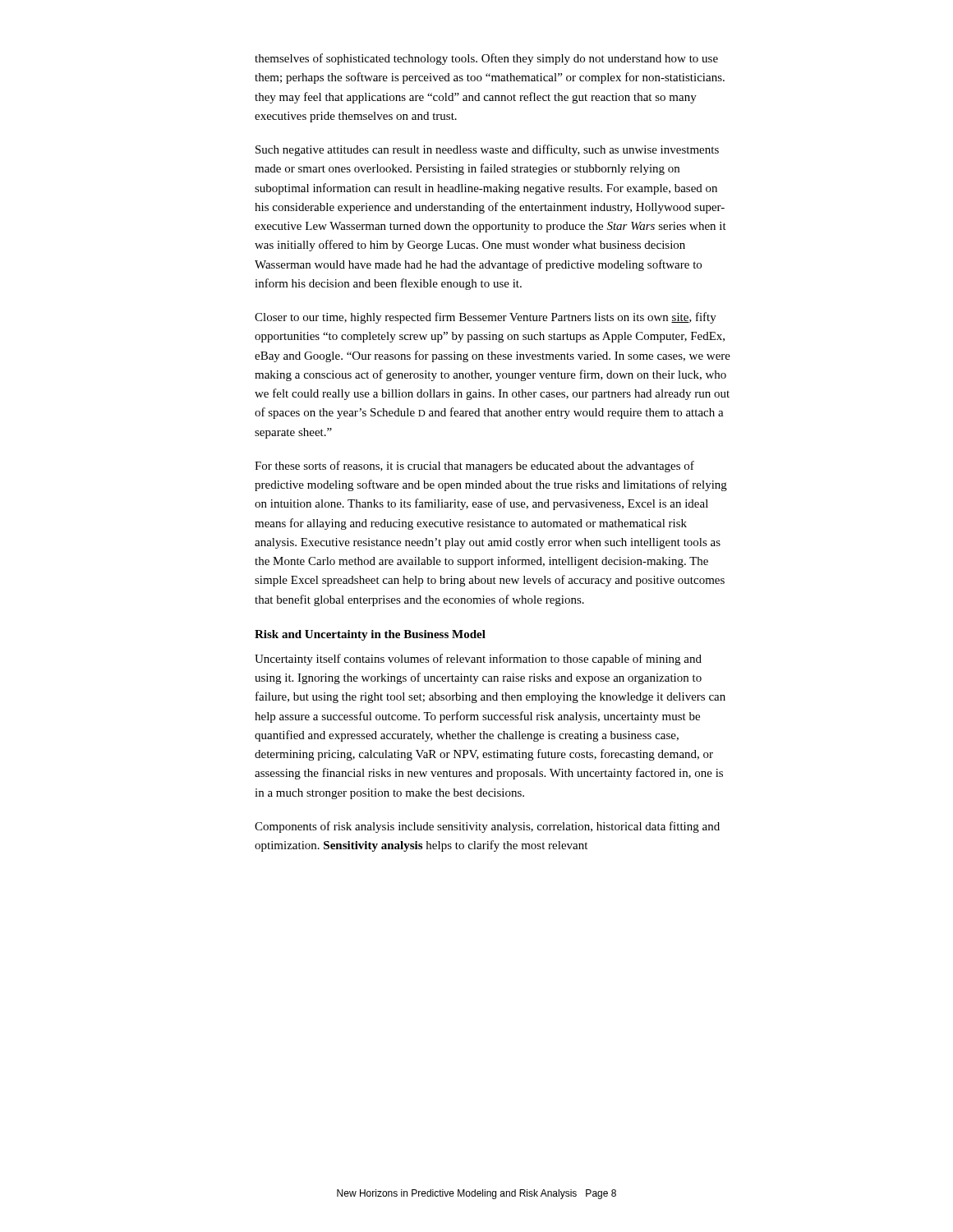Screen dimensions: 1232x953
Task: Click on the text starting "For these sorts of reasons,"
Action: (491, 532)
